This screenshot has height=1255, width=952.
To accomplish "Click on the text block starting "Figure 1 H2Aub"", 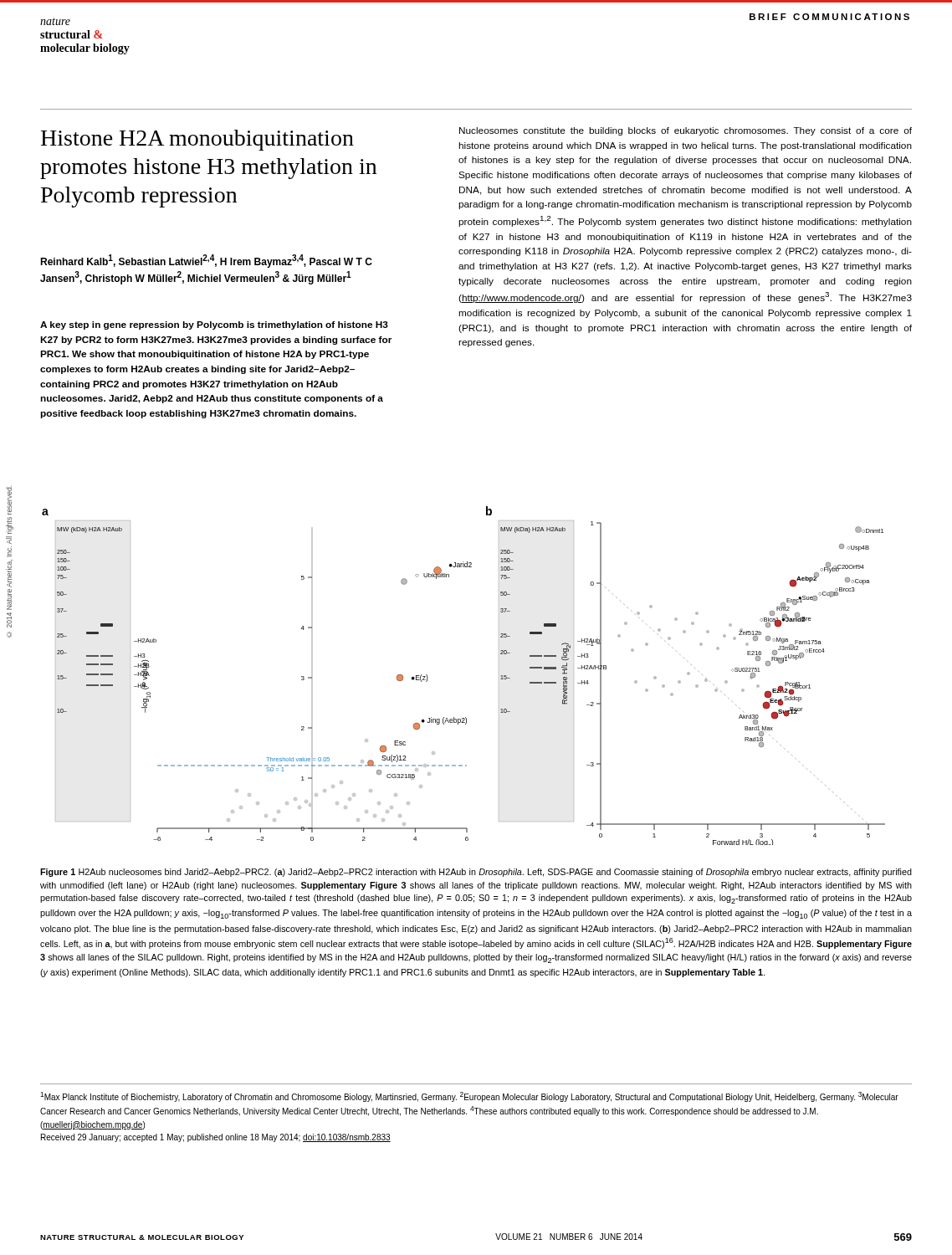I will 476,922.
